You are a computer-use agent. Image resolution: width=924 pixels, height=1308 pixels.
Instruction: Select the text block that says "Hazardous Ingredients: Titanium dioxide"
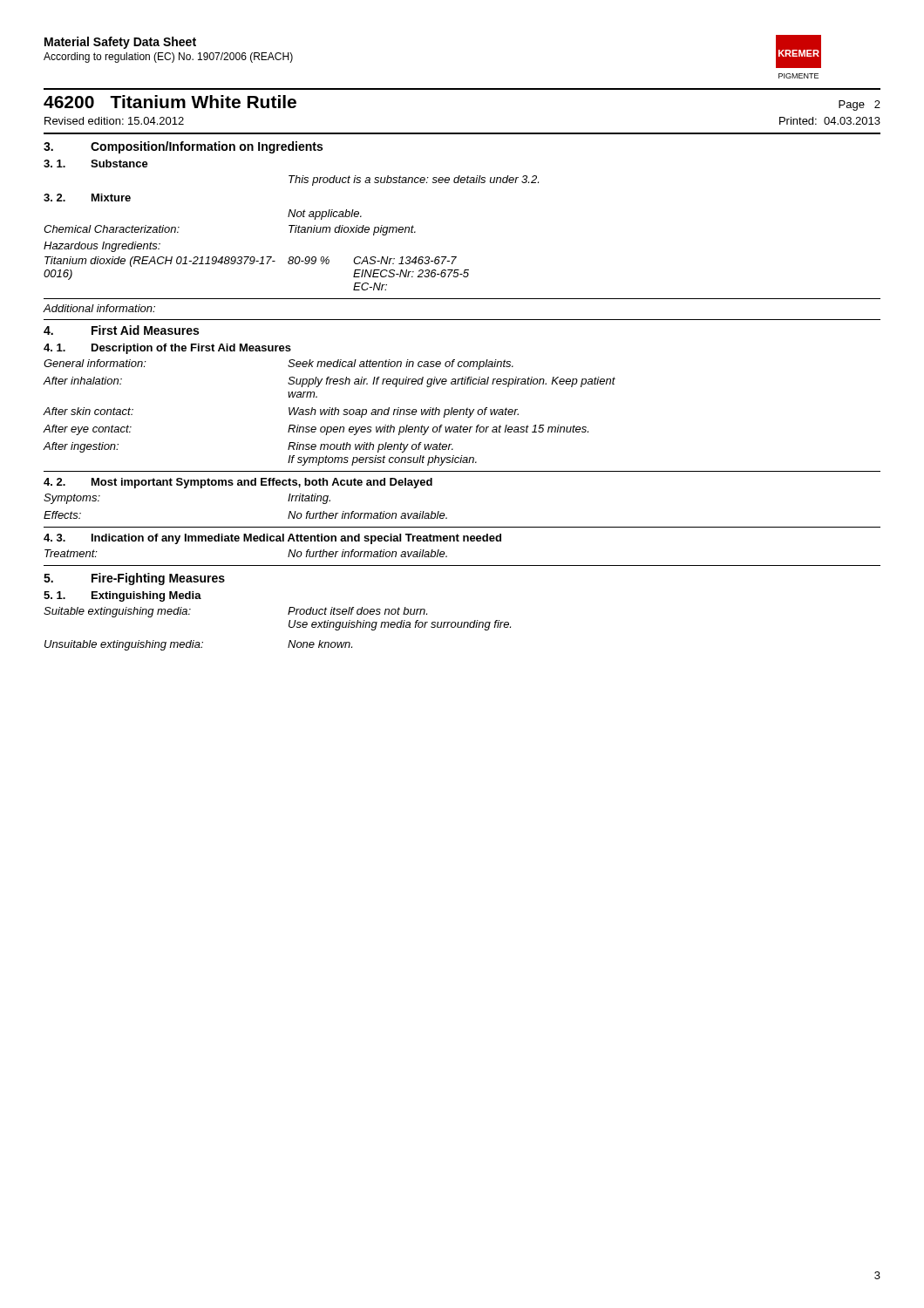[462, 266]
